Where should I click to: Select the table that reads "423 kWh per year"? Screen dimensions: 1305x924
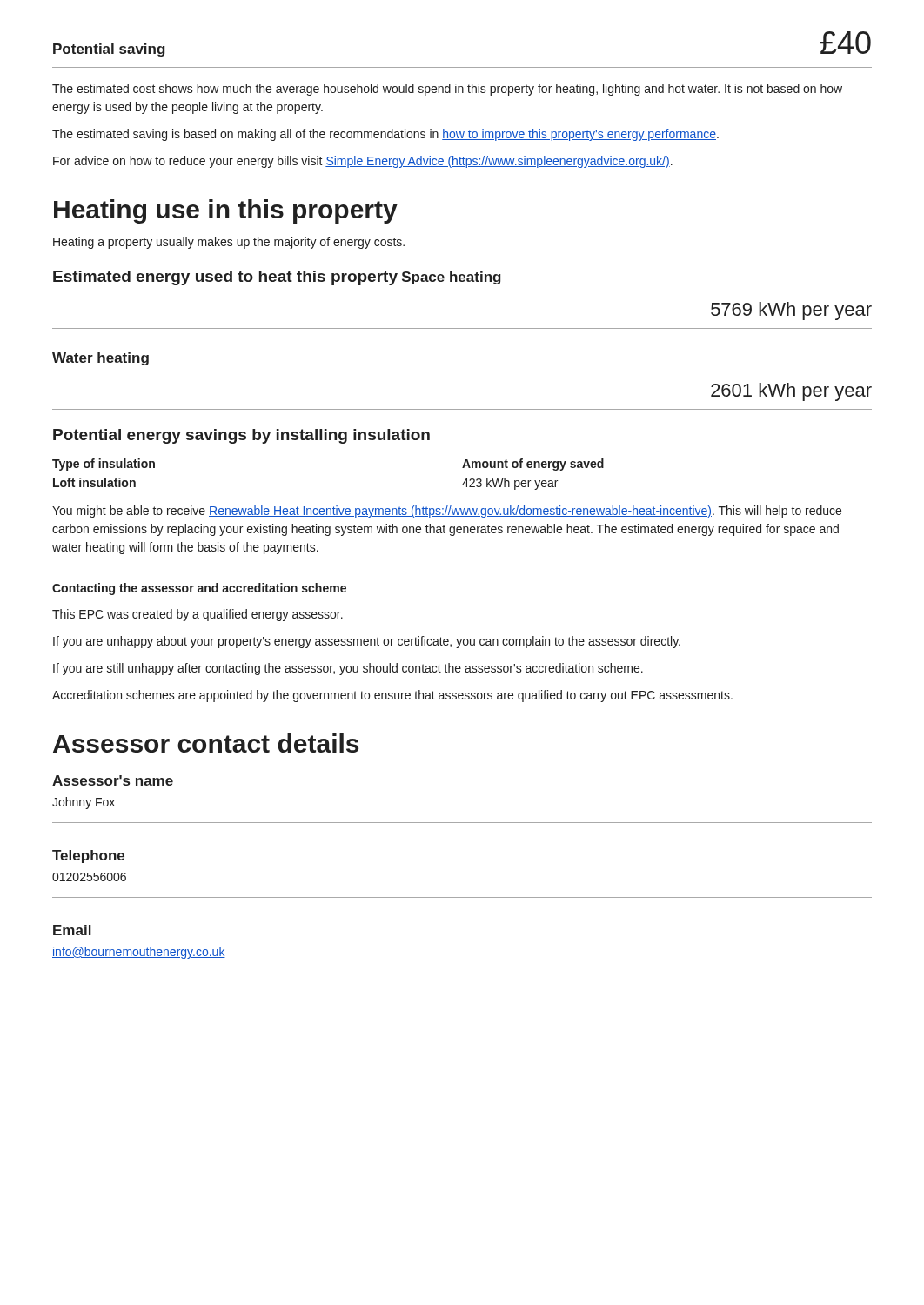coord(462,474)
